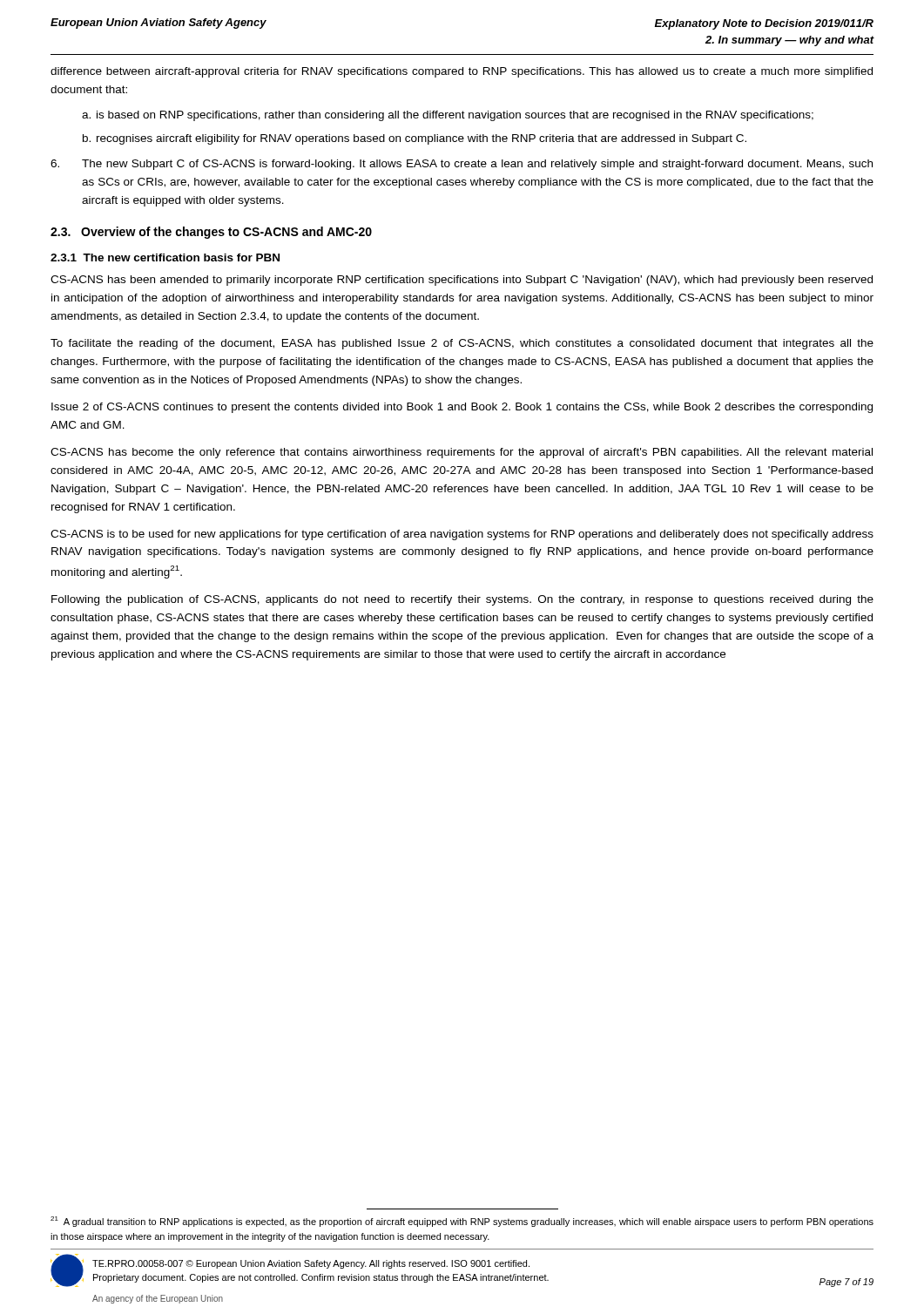The height and width of the screenshot is (1307, 924).
Task: Point to the block beginning "CS-ACNS is to be used for new applications"
Action: [x=462, y=553]
